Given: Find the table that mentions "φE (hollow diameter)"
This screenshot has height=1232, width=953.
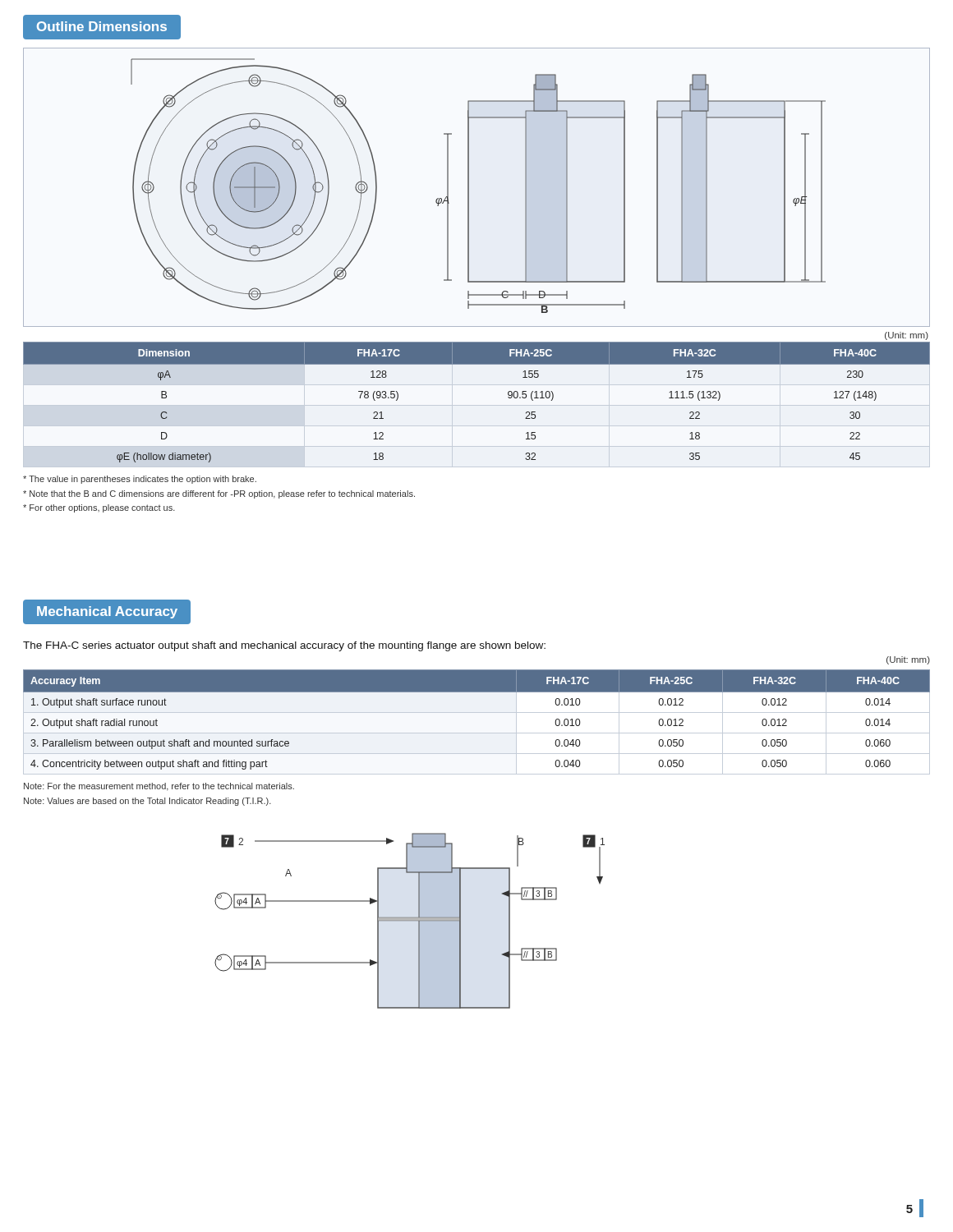Looking at the screenshot, I should (x=476, y=404).
